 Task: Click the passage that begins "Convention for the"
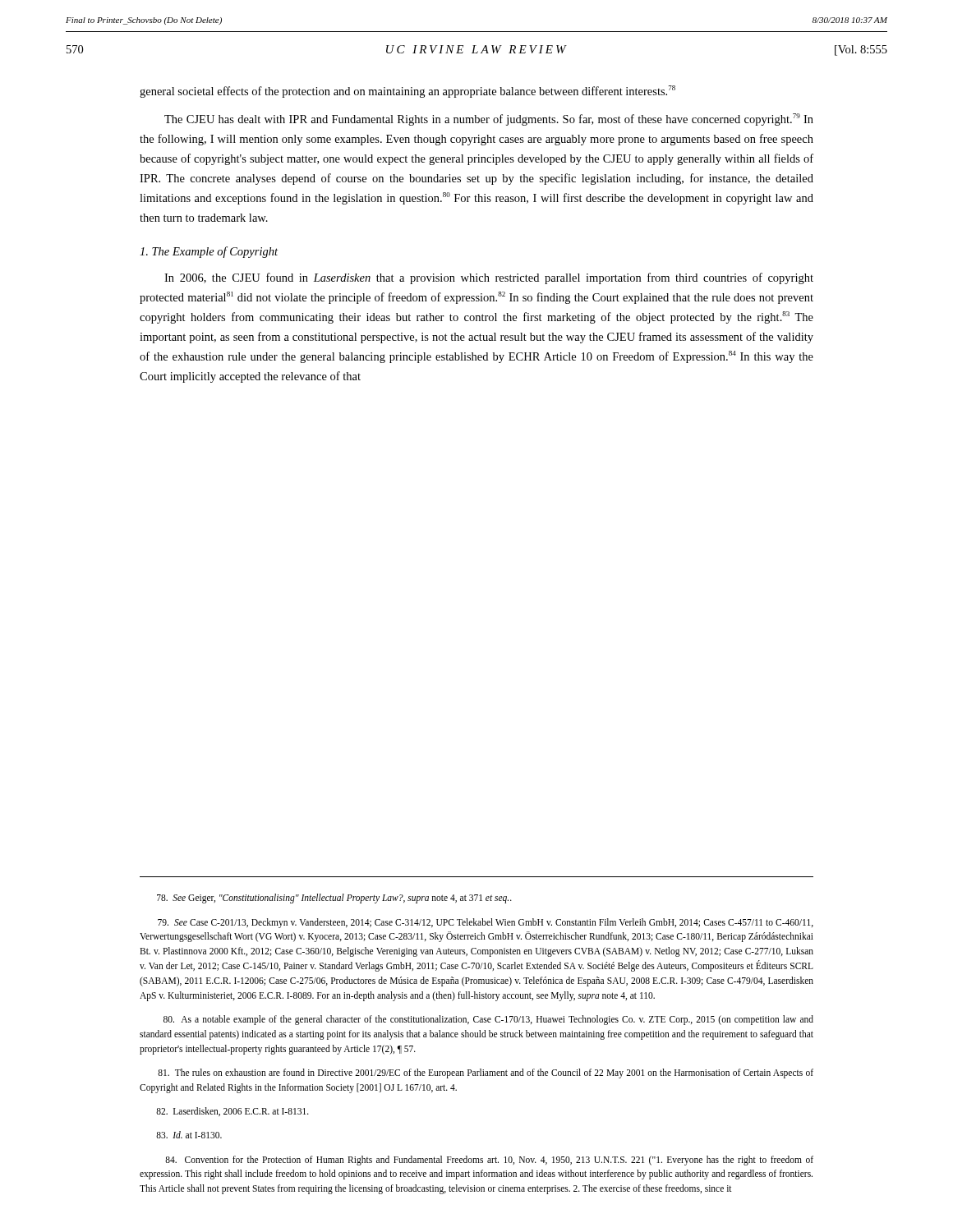click(476, 1175)
